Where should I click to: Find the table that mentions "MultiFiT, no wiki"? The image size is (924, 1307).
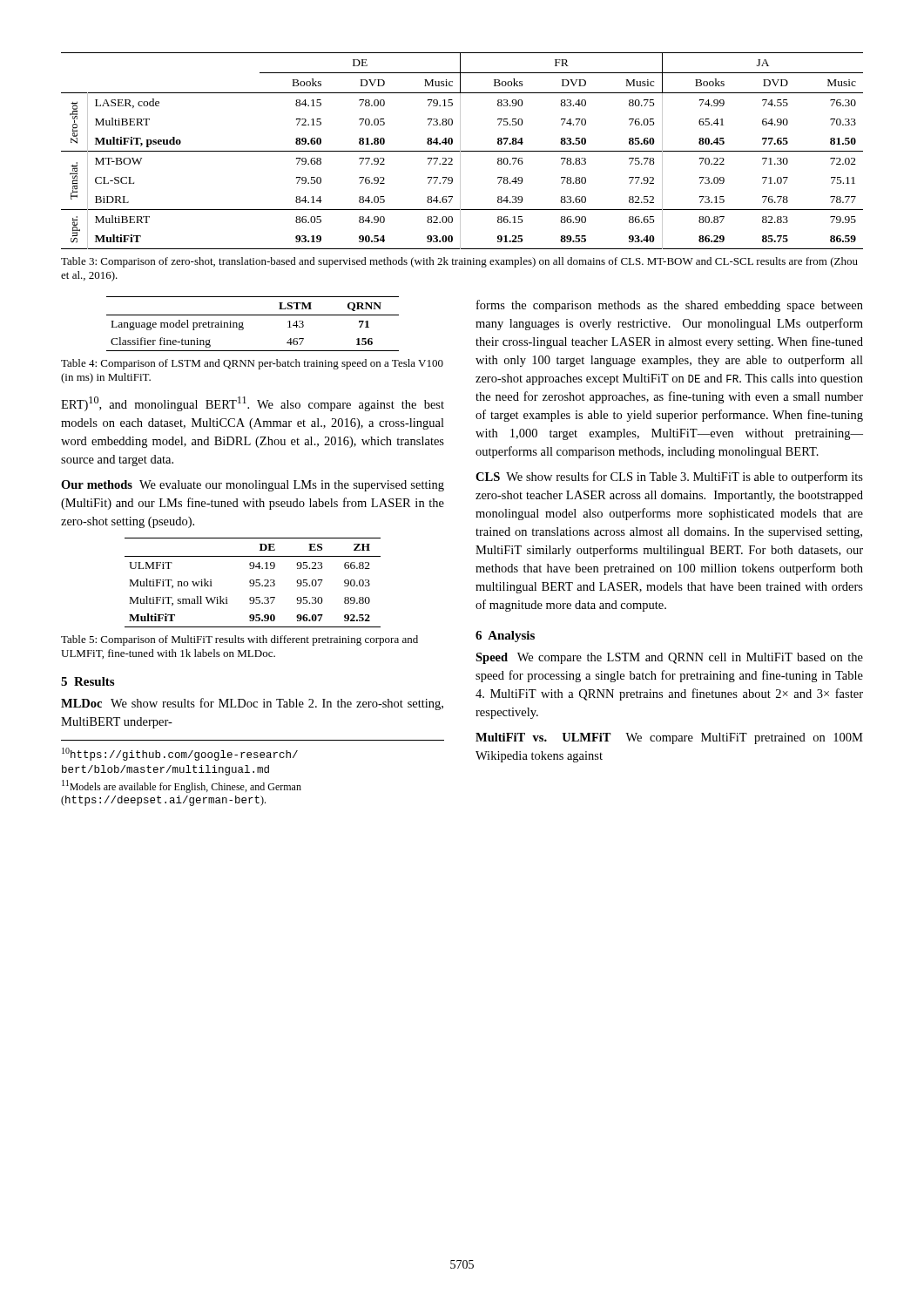(253, 582)
